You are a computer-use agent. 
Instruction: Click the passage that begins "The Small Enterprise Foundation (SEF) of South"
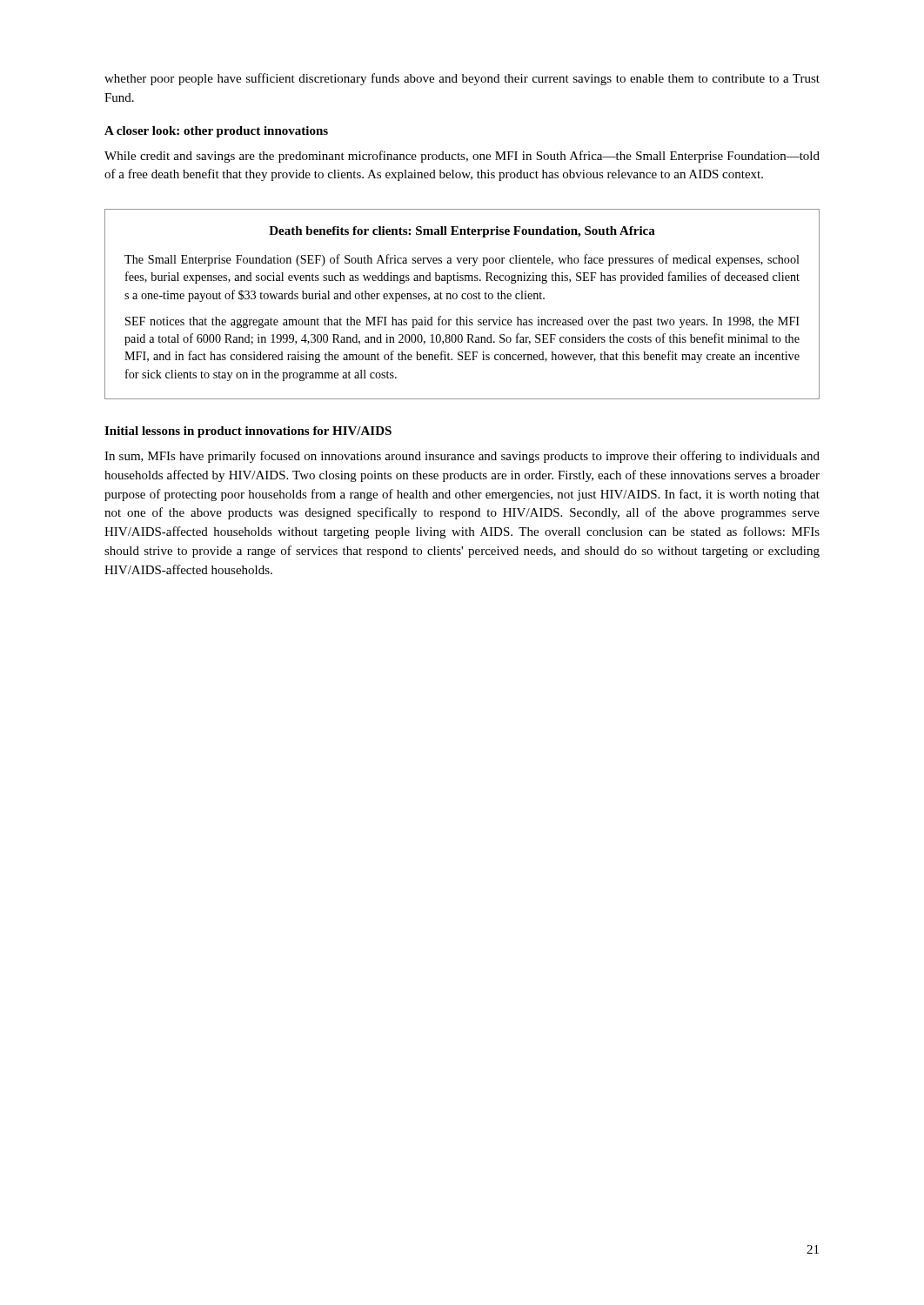coord(462,277)
